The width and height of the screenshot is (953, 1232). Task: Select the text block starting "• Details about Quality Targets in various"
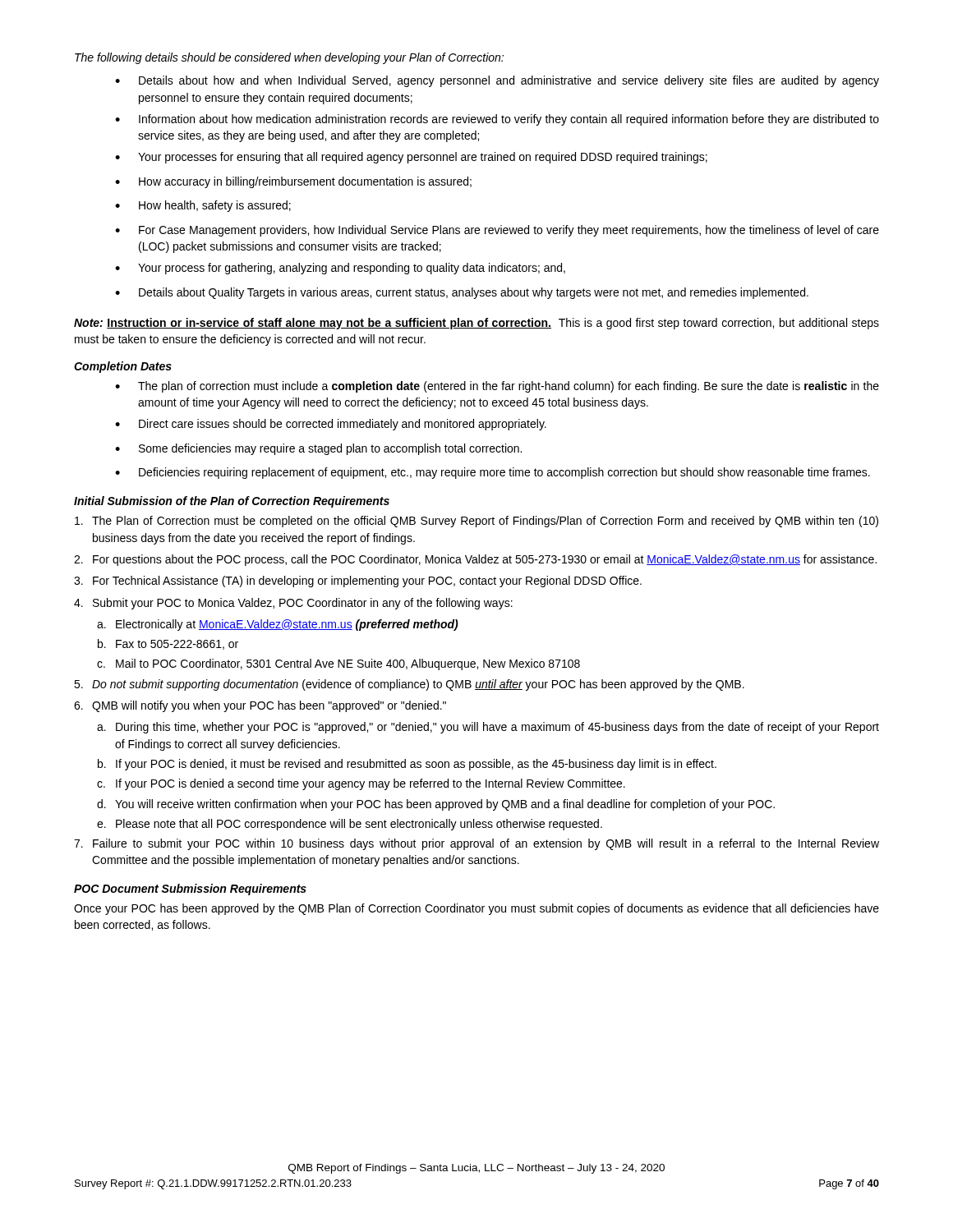[493, 293]
